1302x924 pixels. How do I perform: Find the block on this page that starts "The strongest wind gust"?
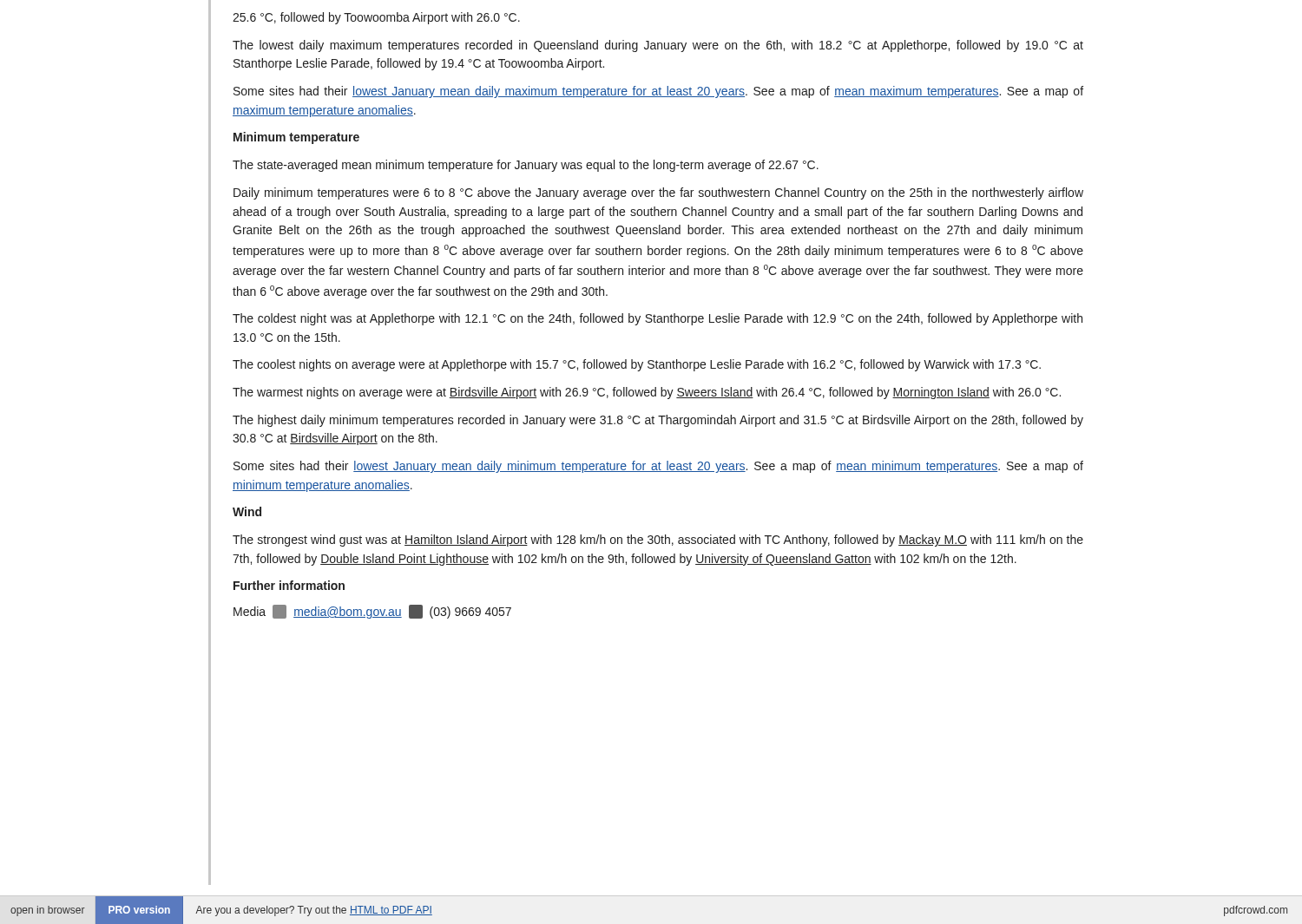tap(658, 550)
